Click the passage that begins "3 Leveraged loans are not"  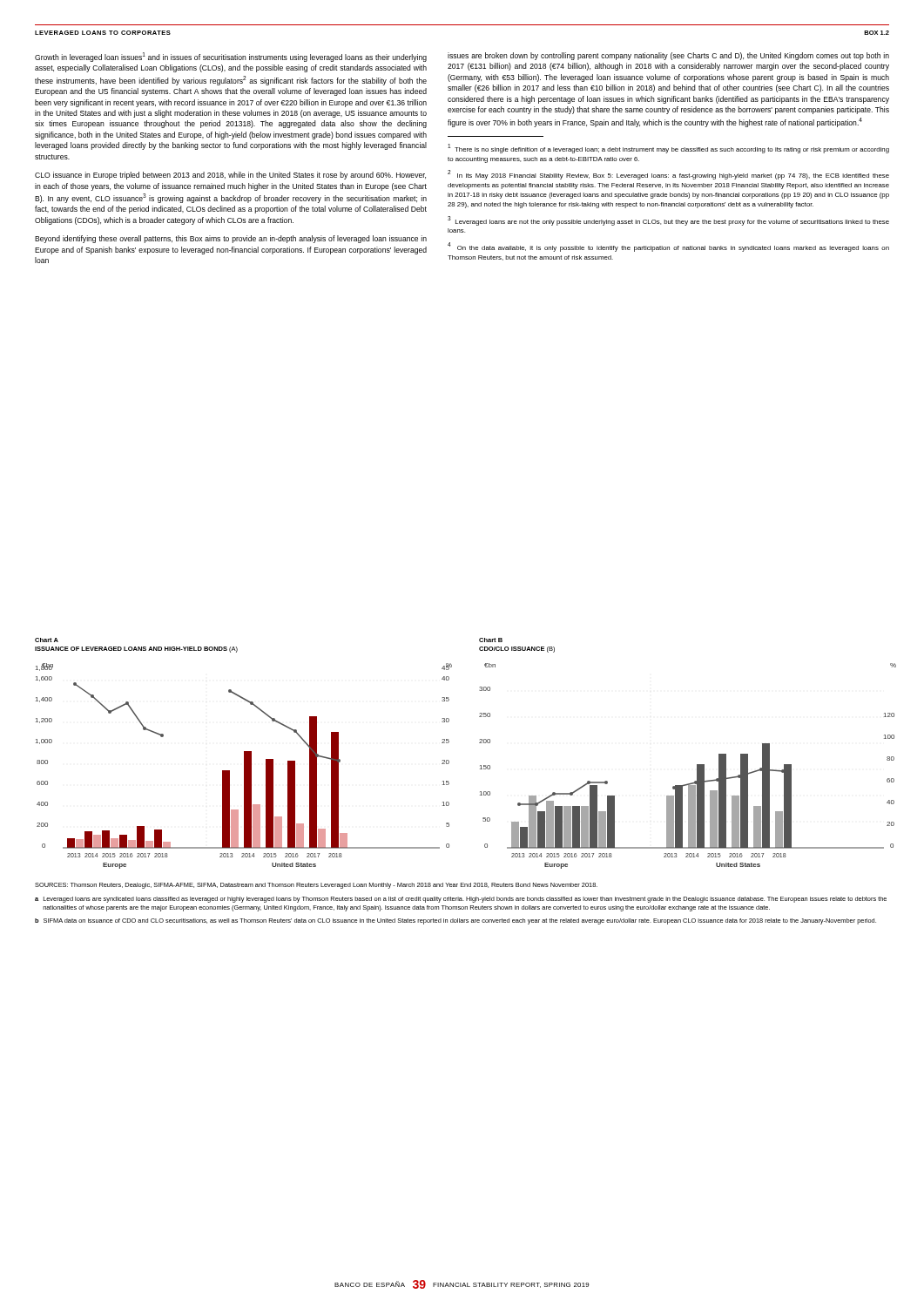pos(668,225)
